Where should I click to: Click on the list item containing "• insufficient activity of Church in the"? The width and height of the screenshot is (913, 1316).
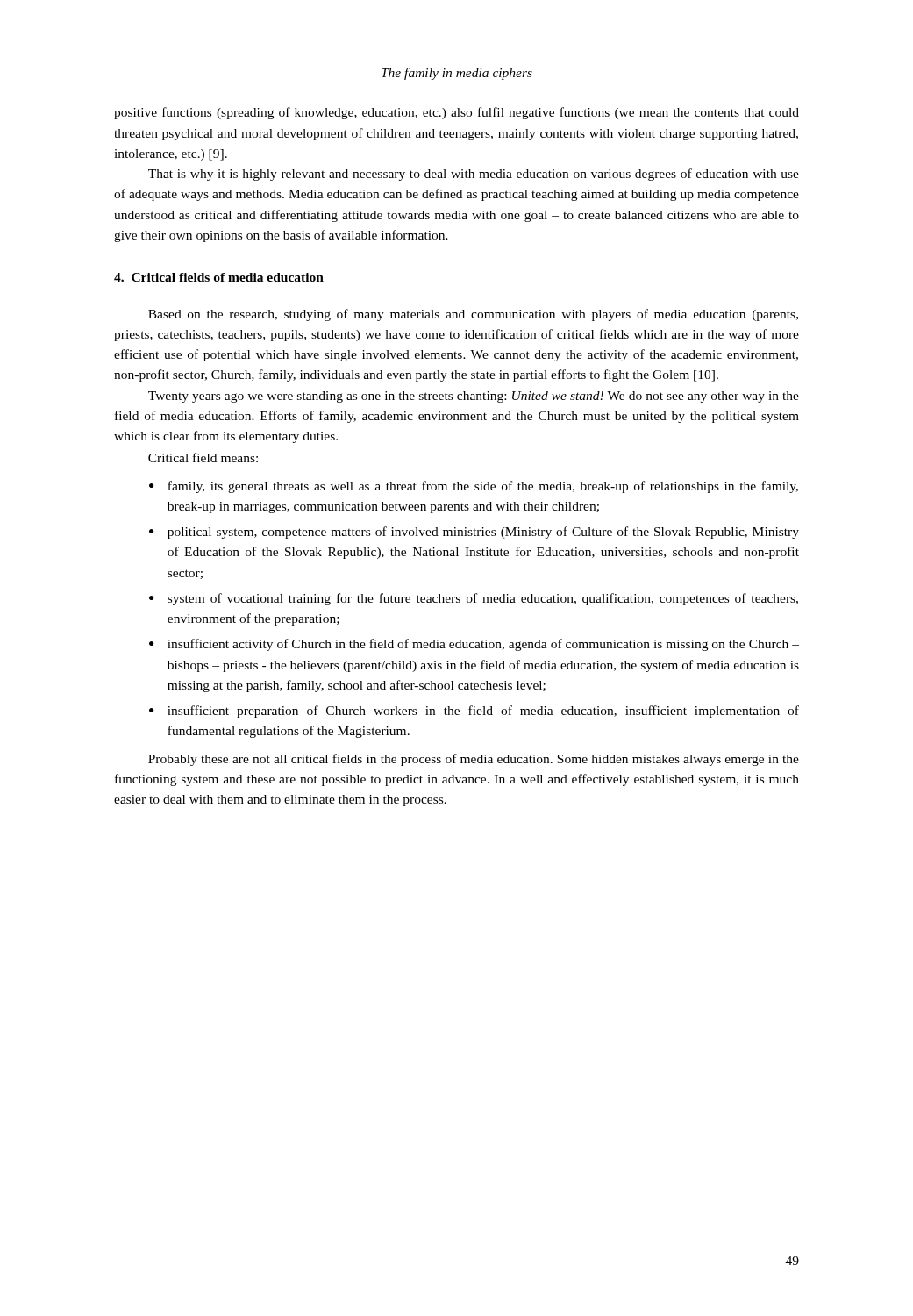[473, 664]
